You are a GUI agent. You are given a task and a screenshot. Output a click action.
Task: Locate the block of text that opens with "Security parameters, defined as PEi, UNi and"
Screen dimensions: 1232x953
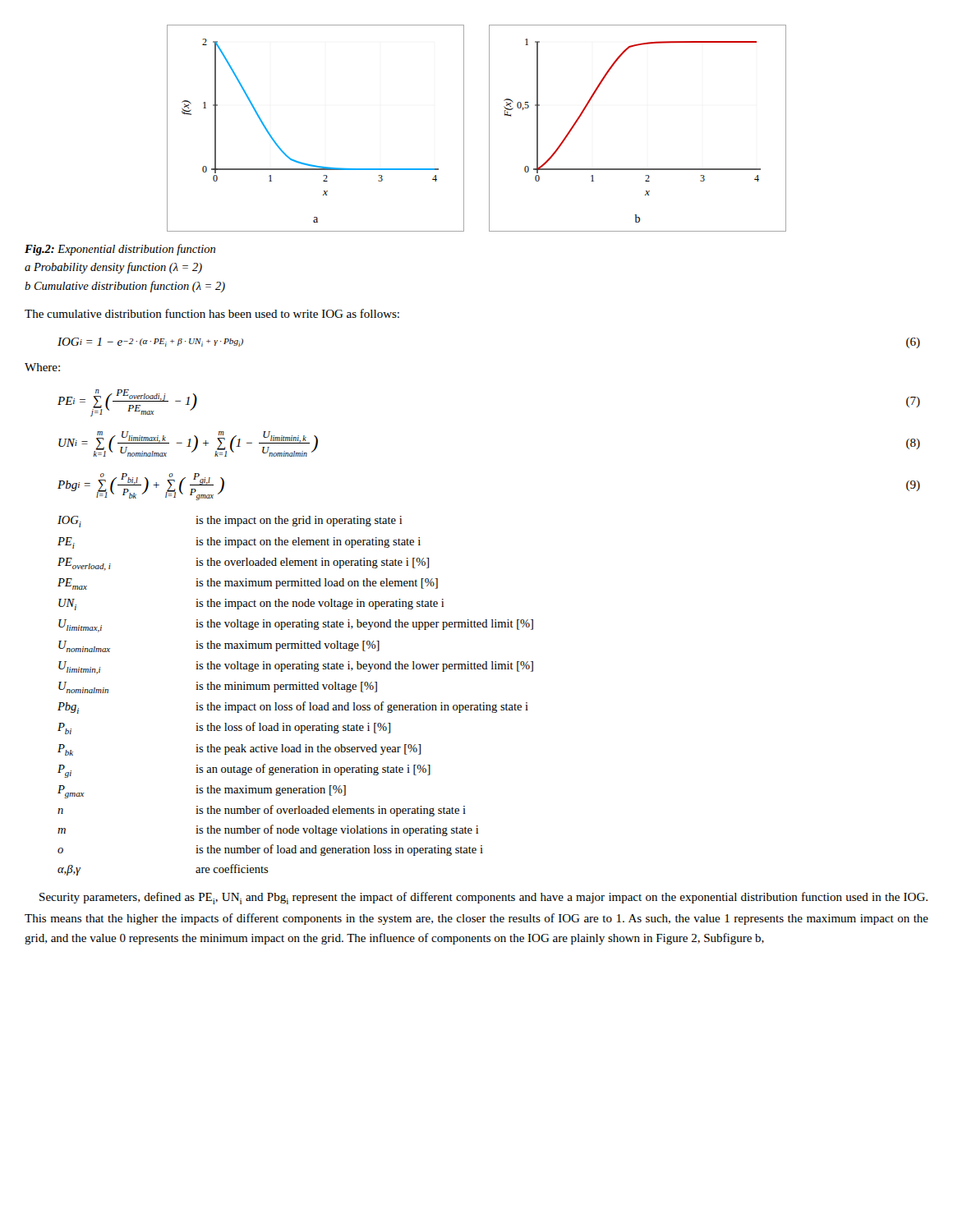click(476, 918)
